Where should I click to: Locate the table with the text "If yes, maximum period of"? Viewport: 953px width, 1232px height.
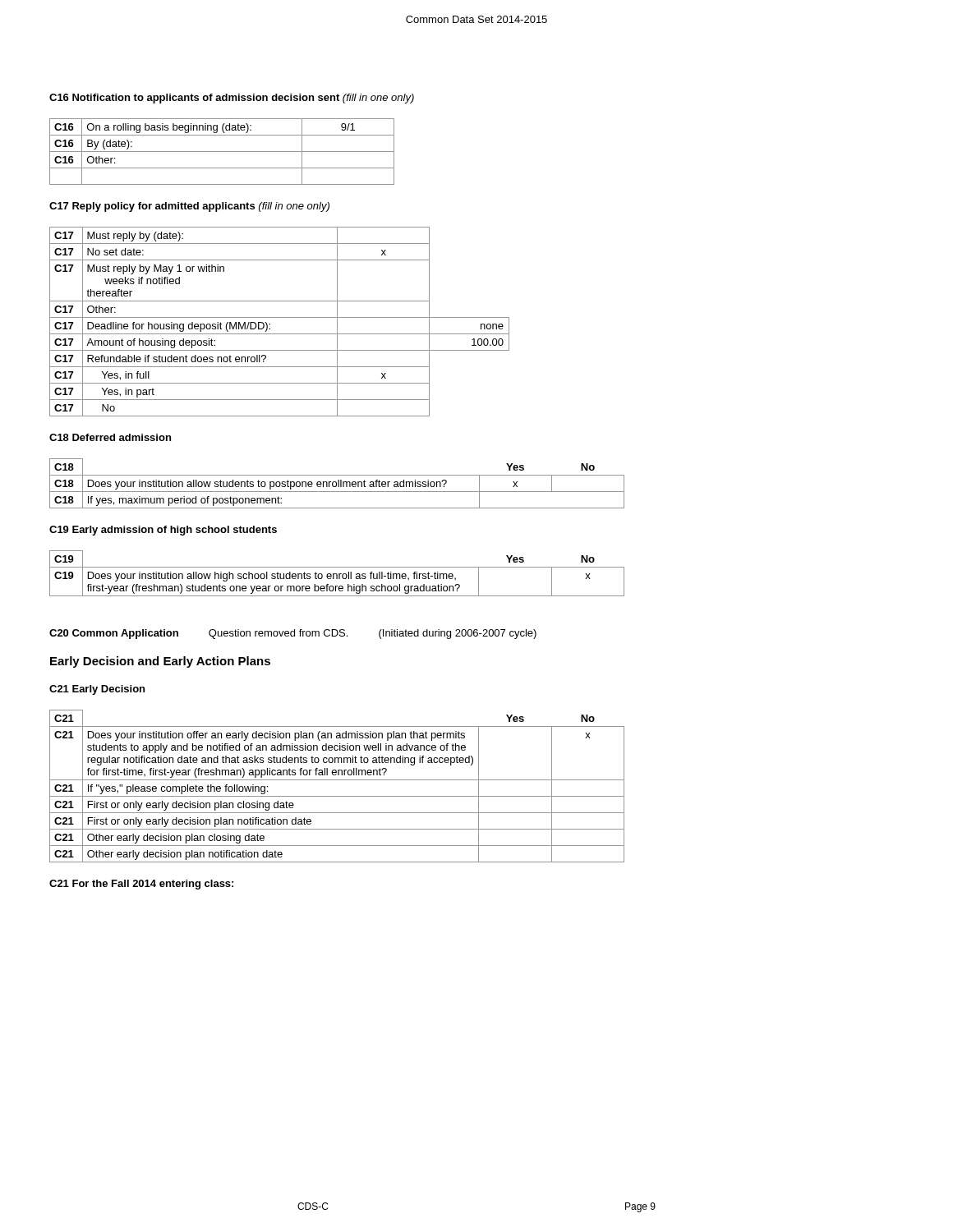point(476,483)
